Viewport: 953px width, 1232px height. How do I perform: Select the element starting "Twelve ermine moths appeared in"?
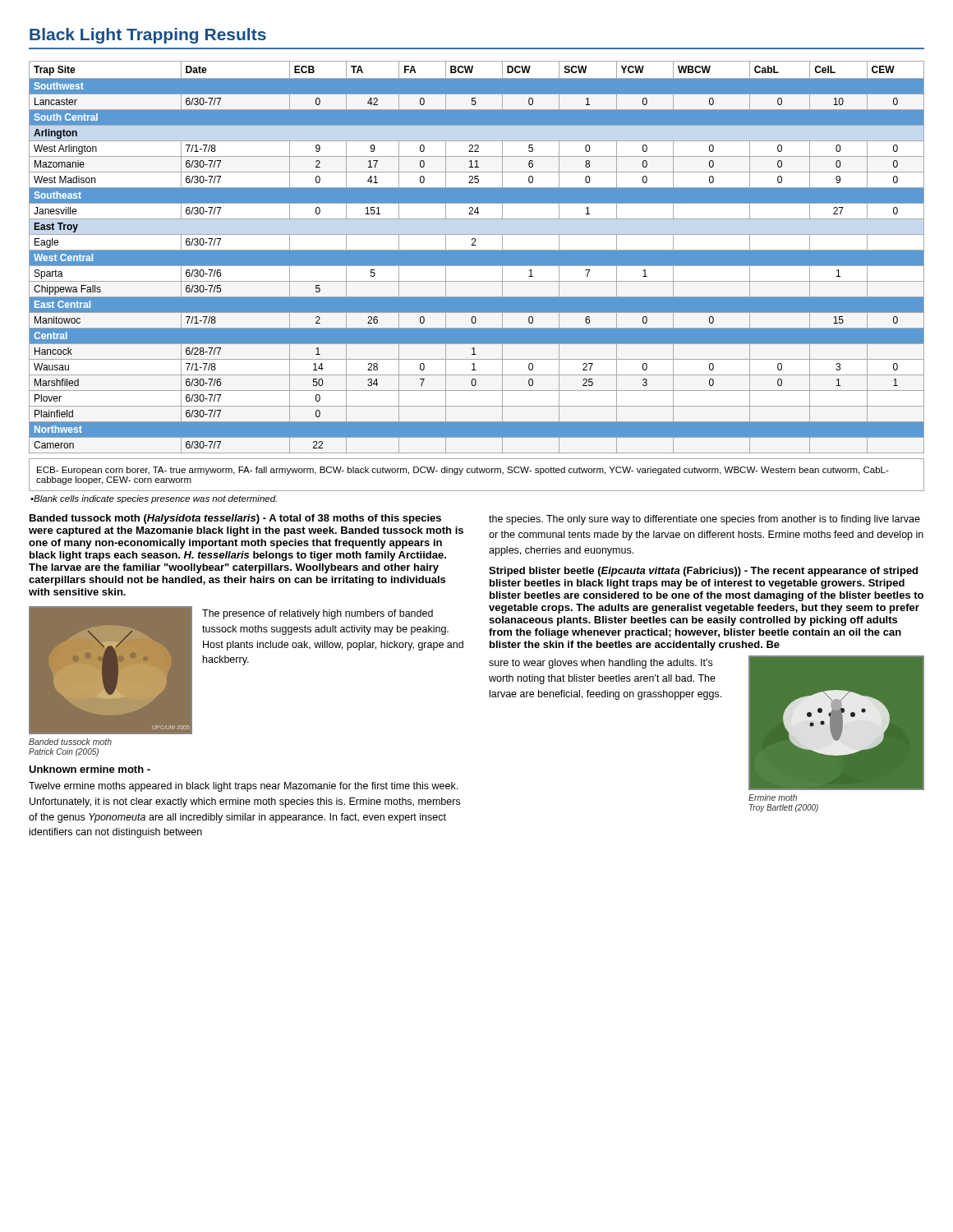tap(245, 809)
